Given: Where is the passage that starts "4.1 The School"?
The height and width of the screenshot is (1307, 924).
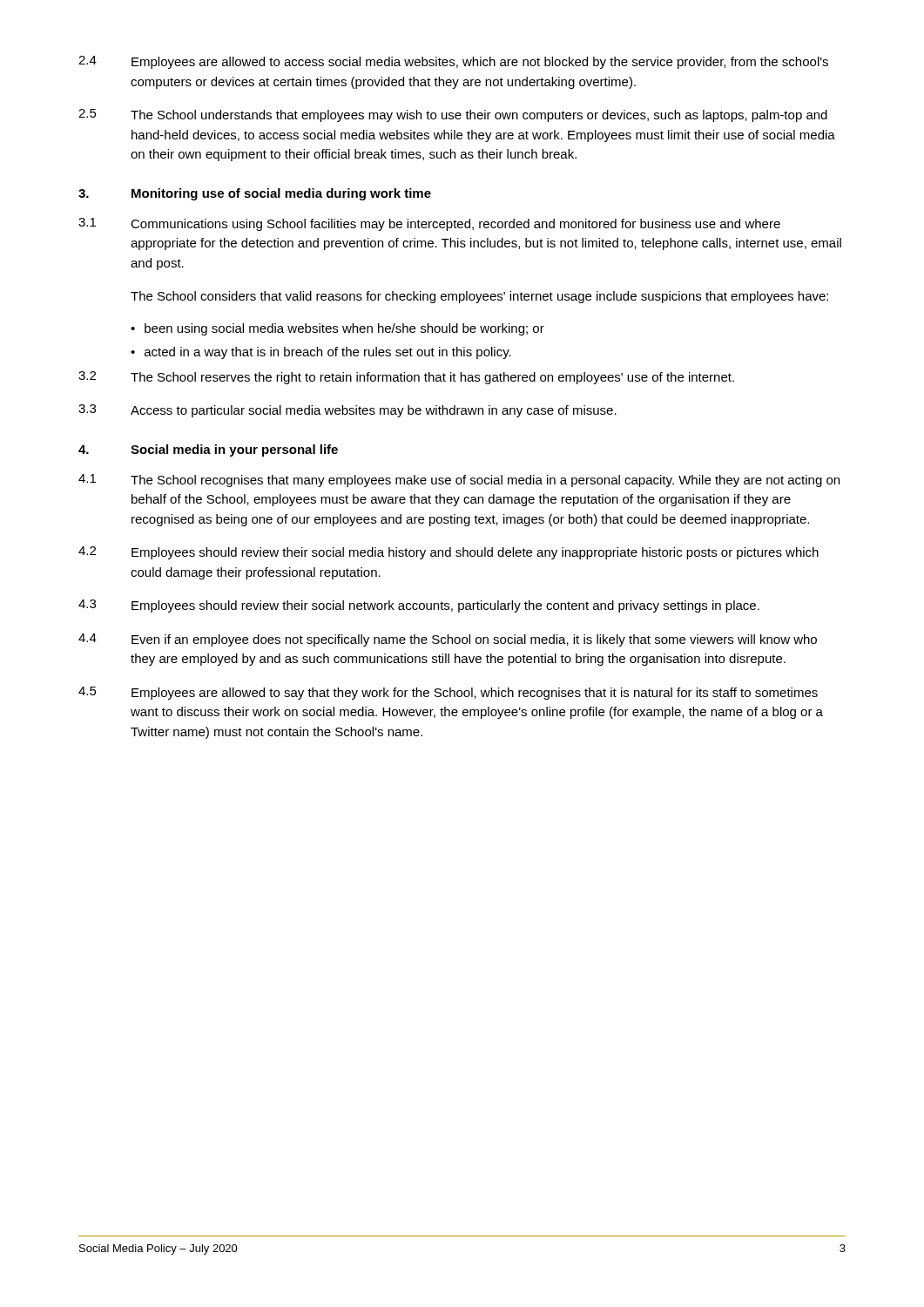Looking at the screenshot, I should pyautogui.click(x=462, y=500).
